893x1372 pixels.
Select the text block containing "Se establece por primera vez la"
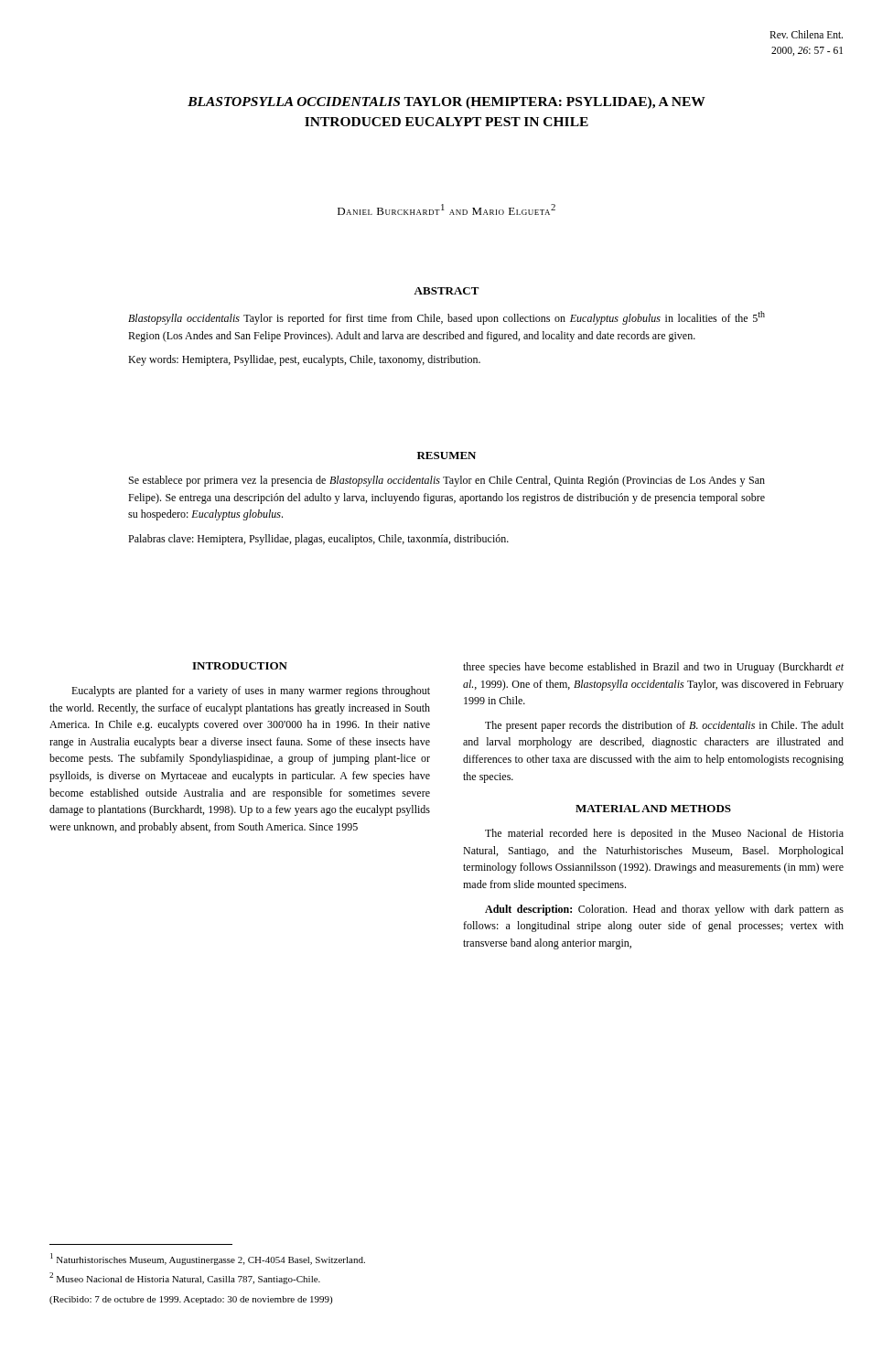click(446, 497)
